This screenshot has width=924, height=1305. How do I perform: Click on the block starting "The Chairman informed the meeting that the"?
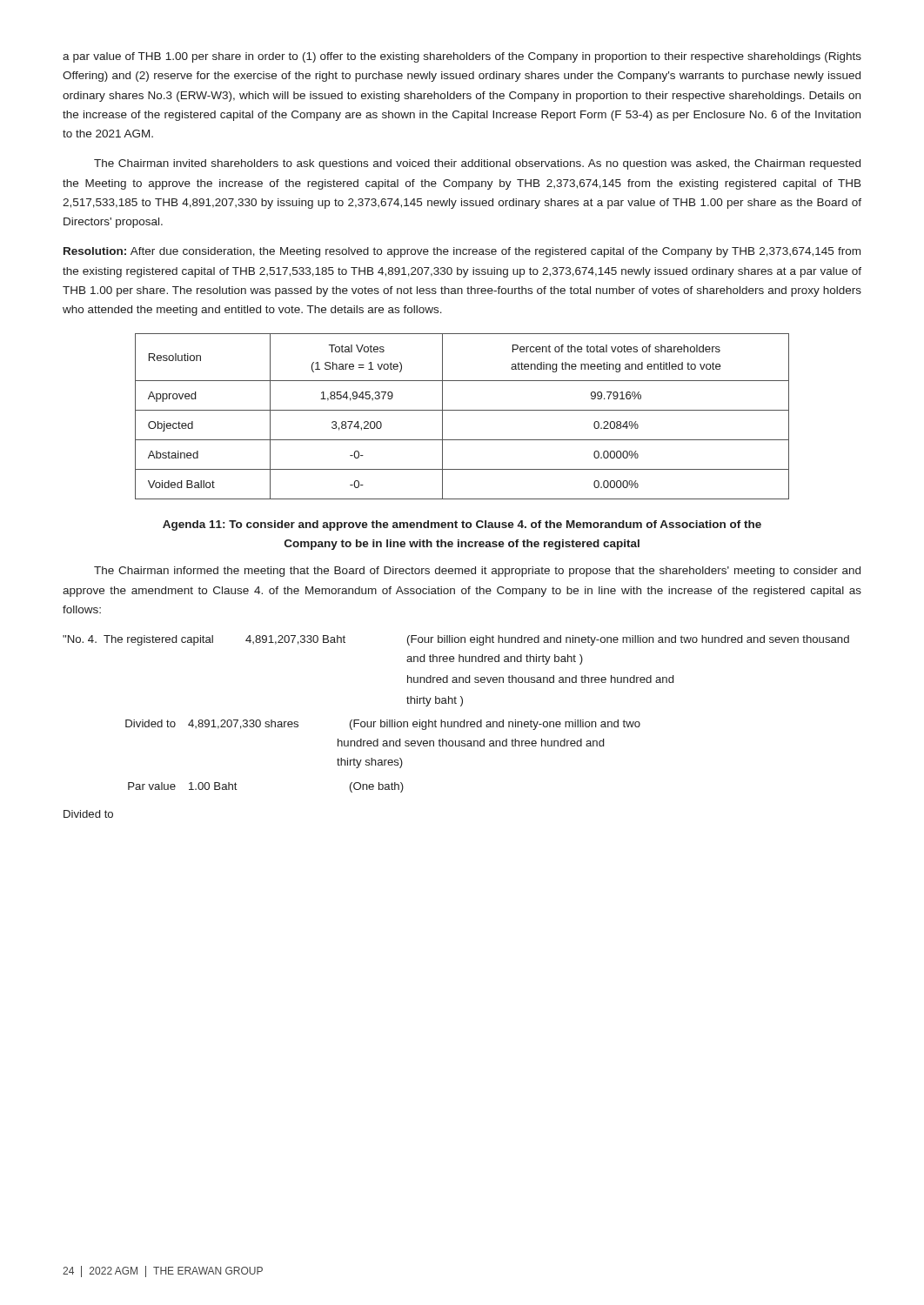tap(462, 590)
